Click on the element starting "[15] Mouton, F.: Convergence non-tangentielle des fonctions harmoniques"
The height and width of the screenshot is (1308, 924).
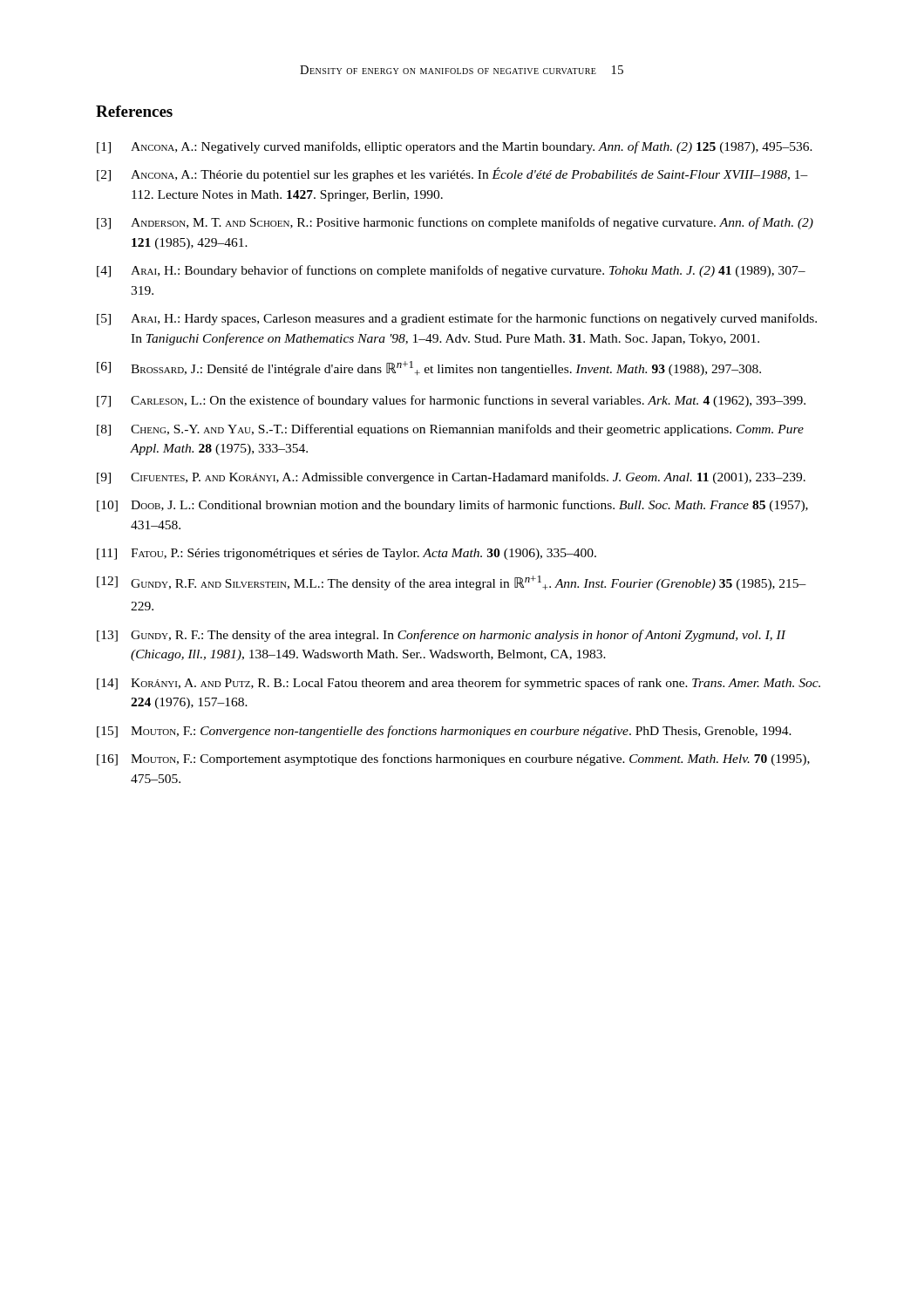pyautogui.click(x=462, y=731)
